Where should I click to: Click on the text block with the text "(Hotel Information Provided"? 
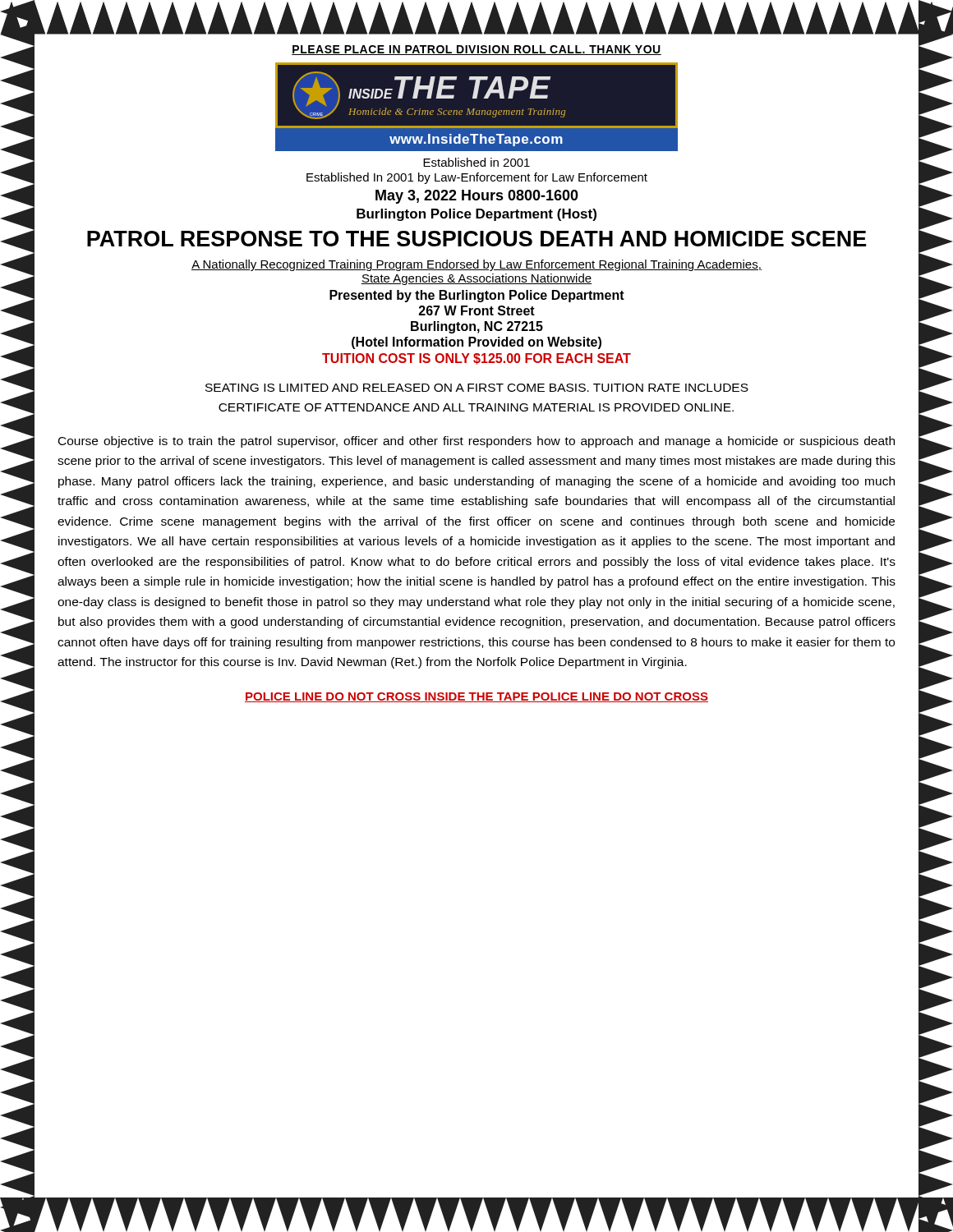476,342
